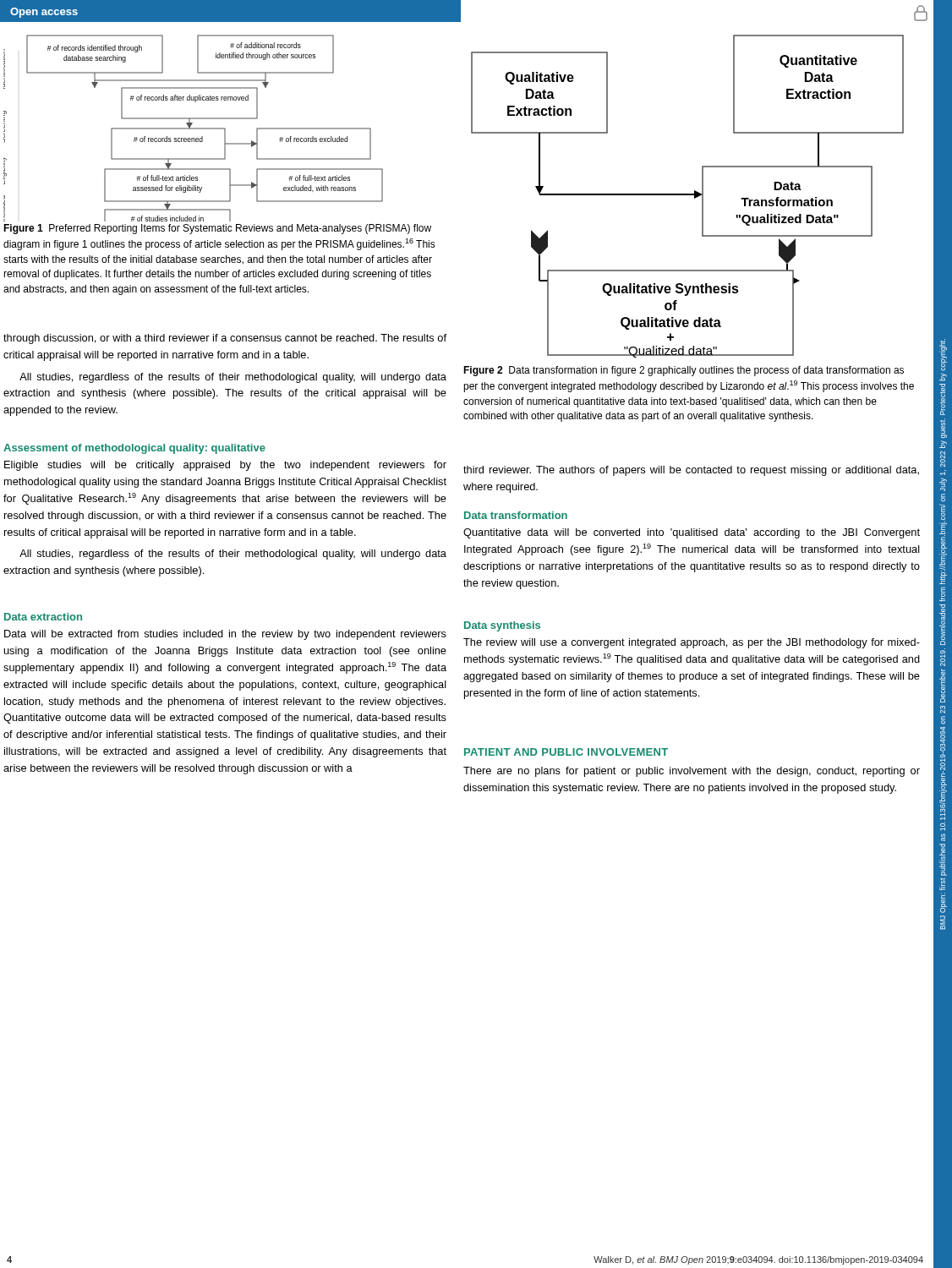This screenshot has height=1268, width=952.
Task: Select the text block starting "Data extraction"
Action: coord(43,617)
